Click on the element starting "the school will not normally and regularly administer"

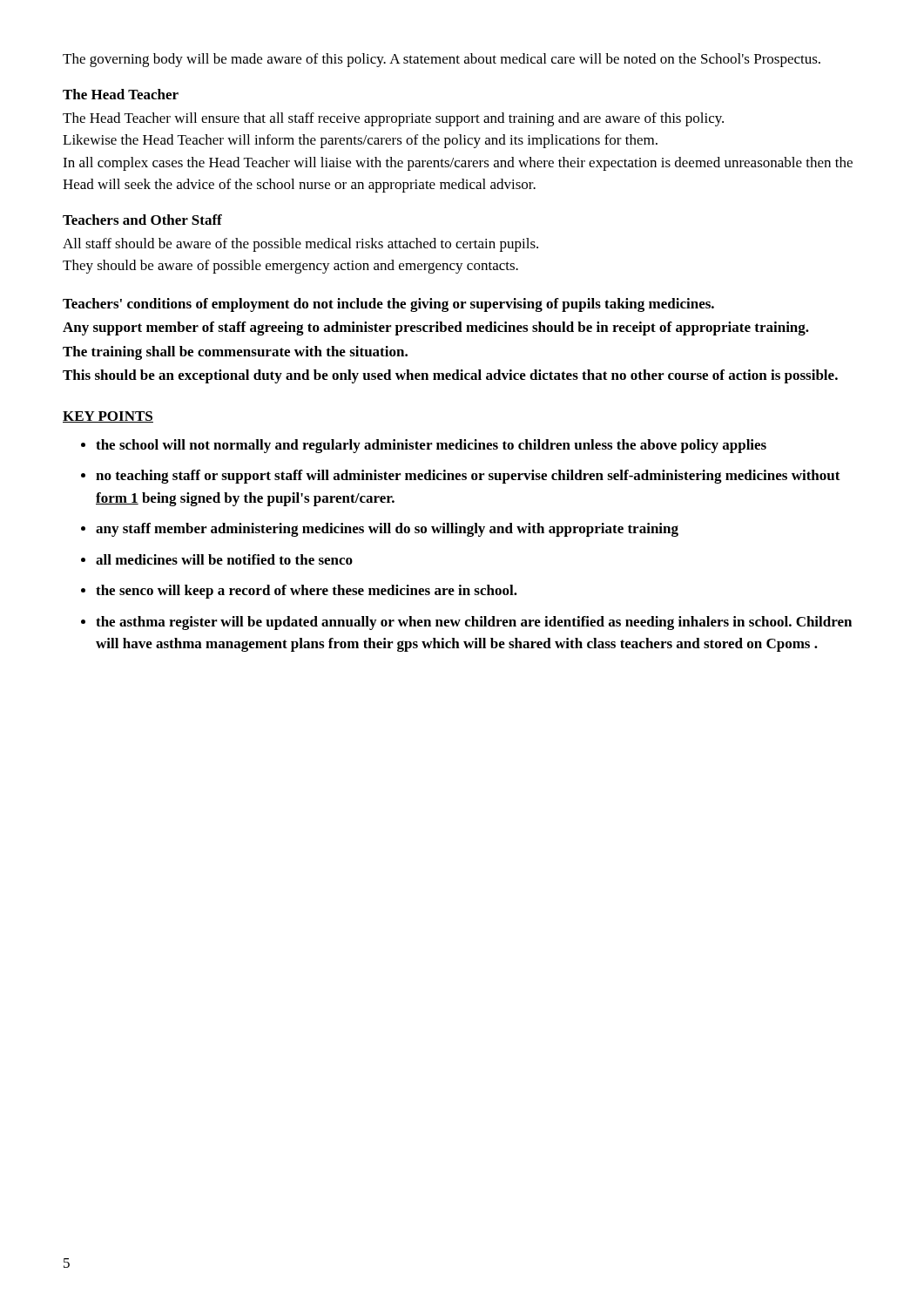click(431, 444)
